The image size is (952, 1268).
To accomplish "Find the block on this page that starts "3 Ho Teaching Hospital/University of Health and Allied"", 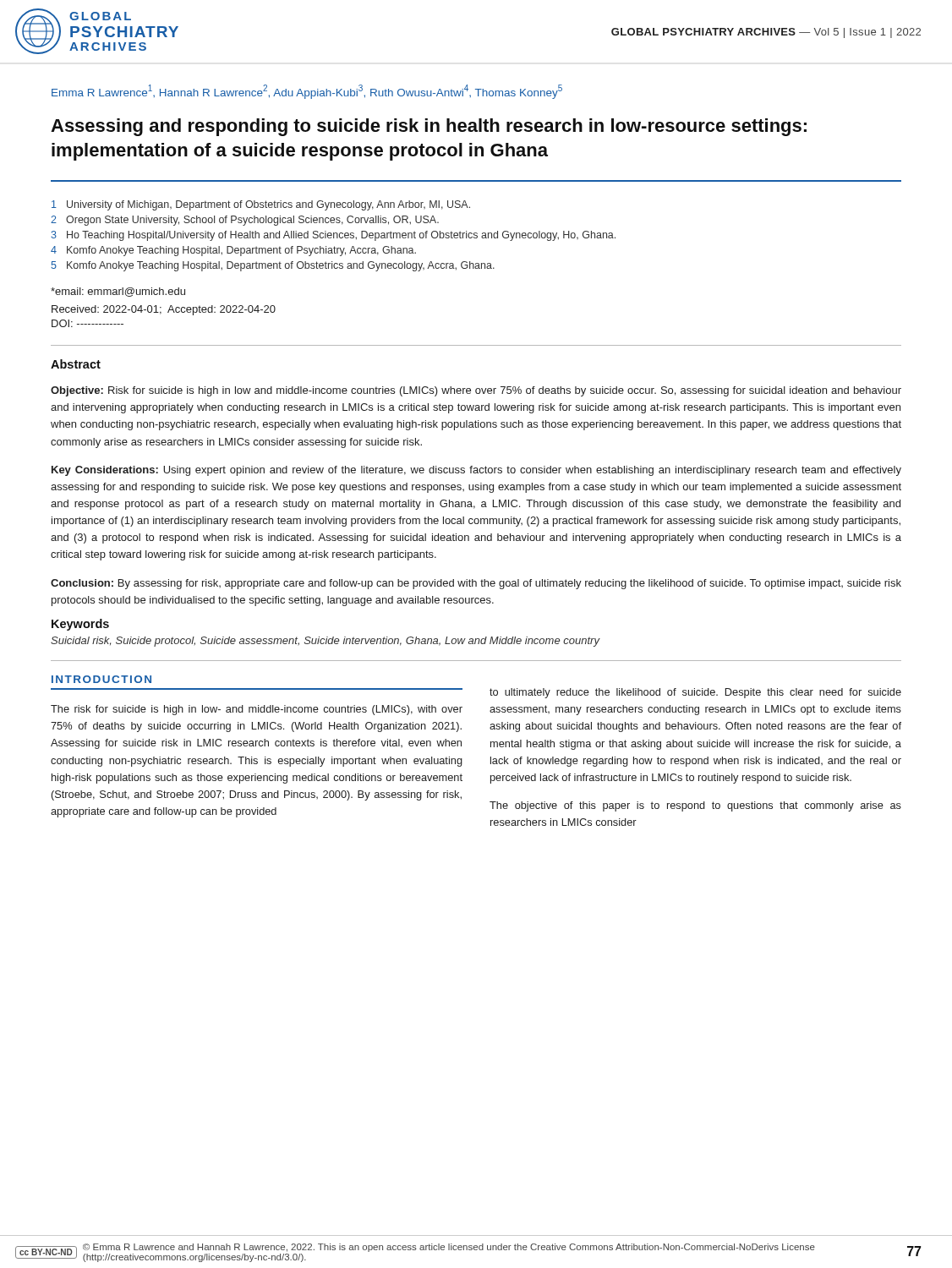I will click(x=334, y=235).
